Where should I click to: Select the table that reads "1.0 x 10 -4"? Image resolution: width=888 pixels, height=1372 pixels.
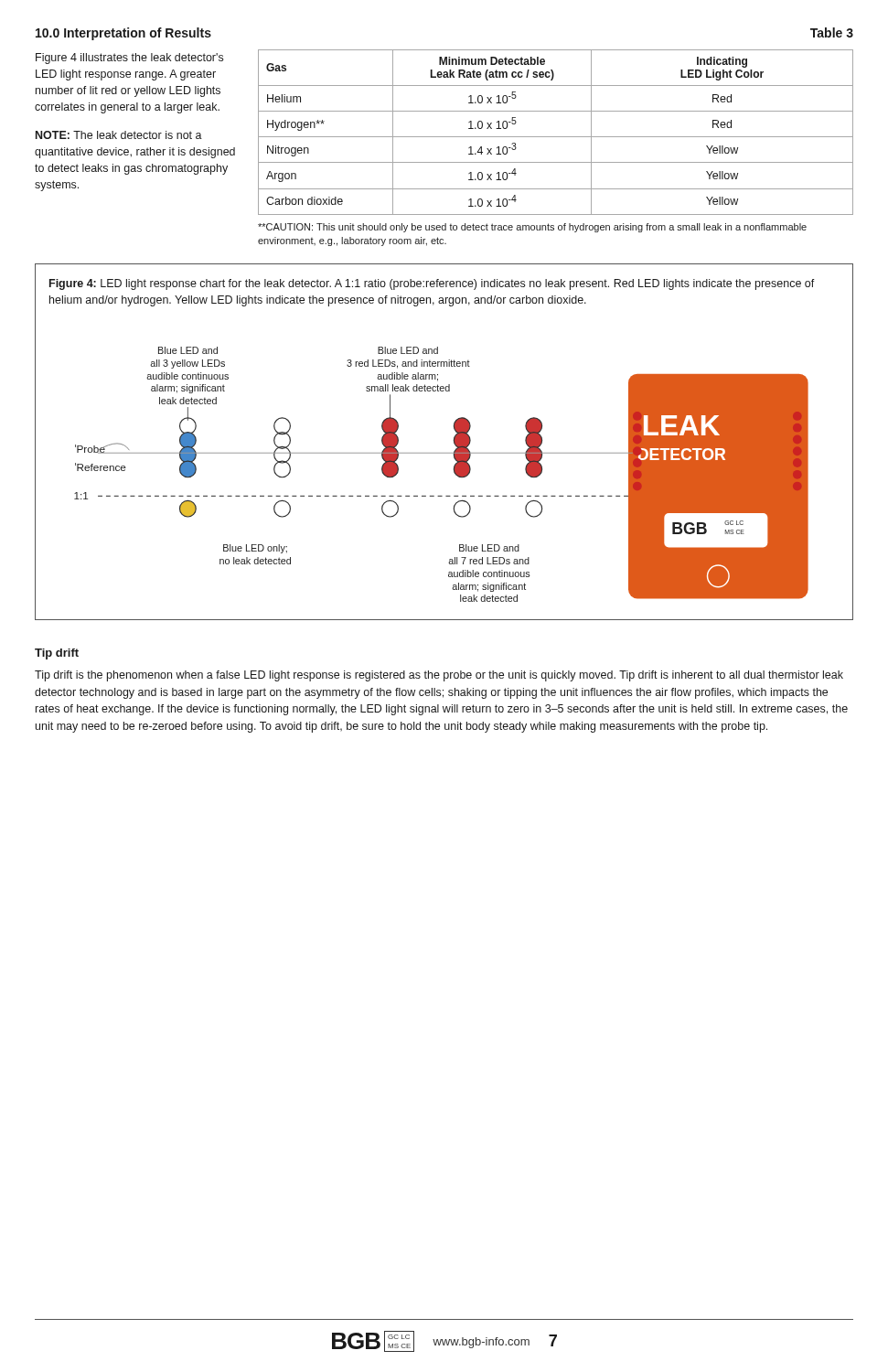tap(556, 149)
